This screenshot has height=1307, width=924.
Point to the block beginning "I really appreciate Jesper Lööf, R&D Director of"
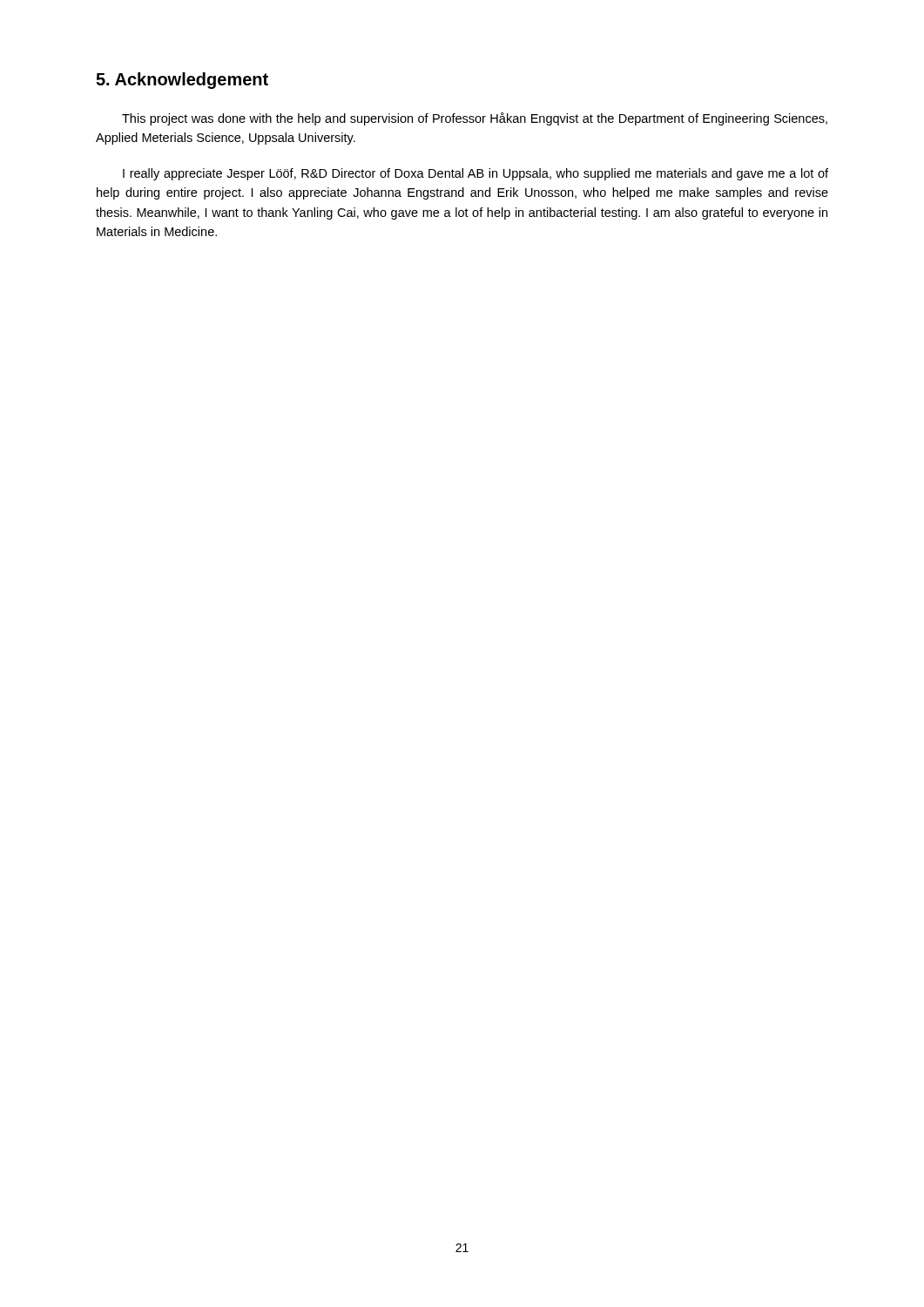[x=462, y=203]
